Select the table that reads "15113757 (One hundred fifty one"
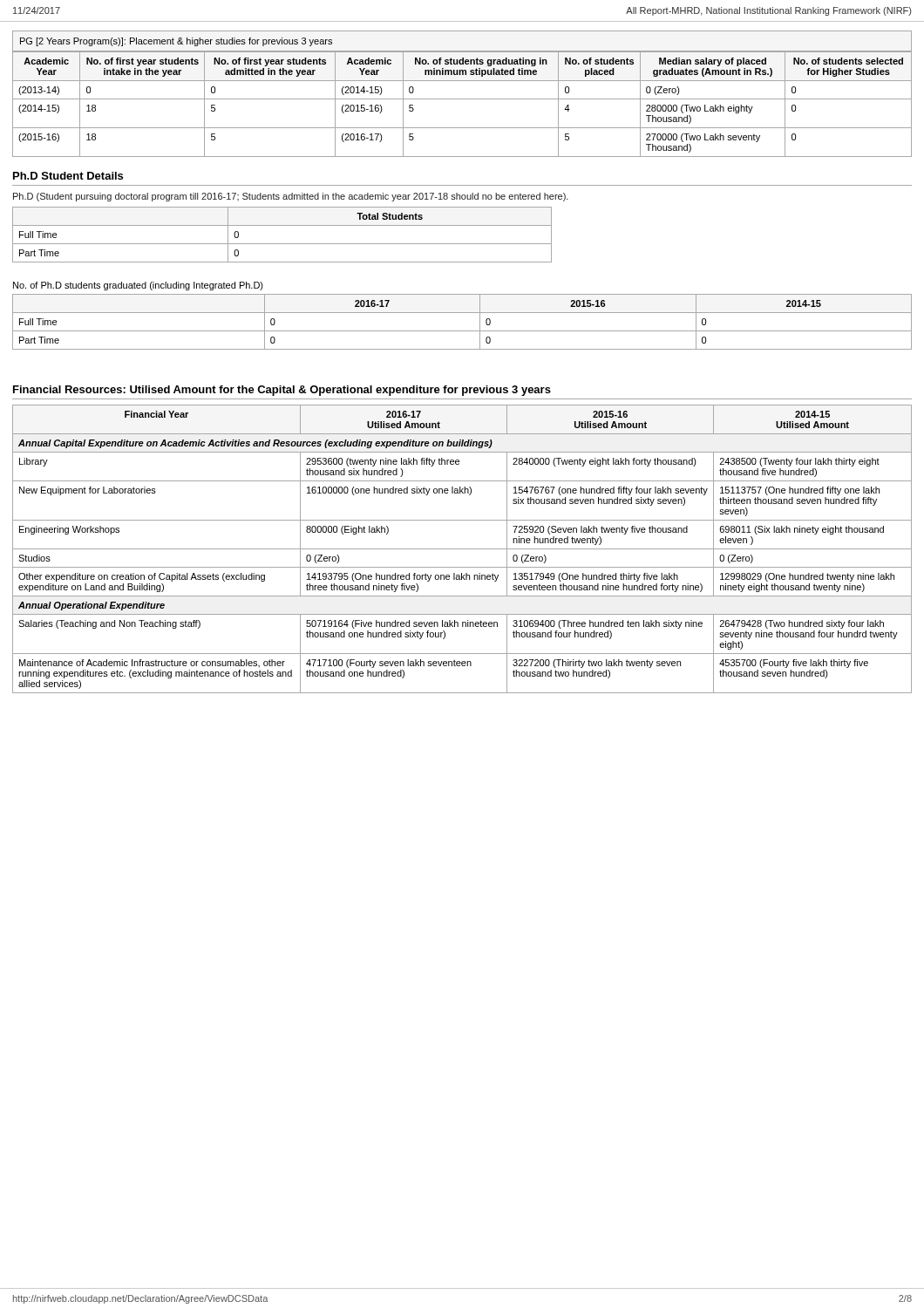The height and width of the screenshot is (1308, 924). click(462, 549)
